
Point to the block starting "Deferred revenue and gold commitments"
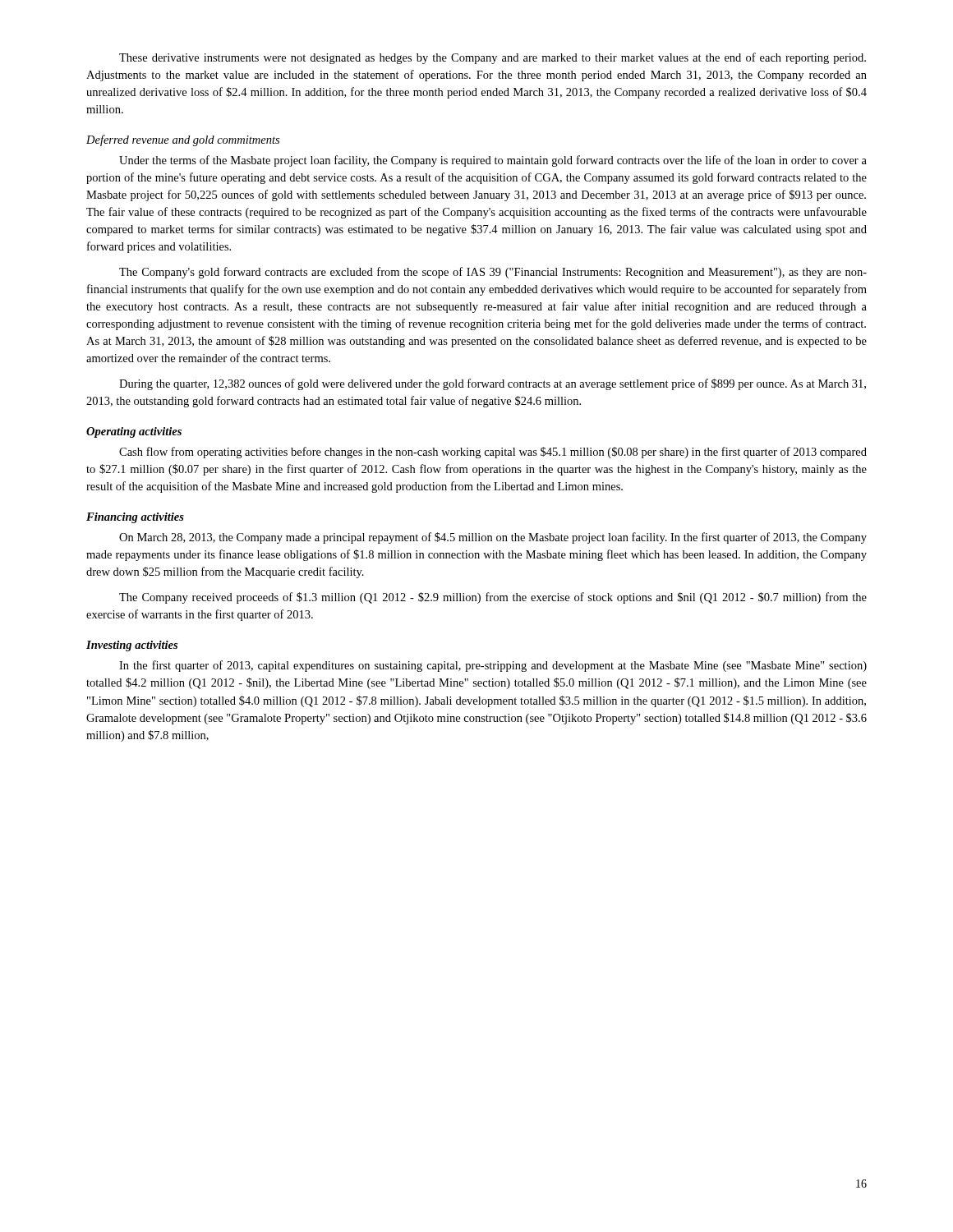(183, 140)
